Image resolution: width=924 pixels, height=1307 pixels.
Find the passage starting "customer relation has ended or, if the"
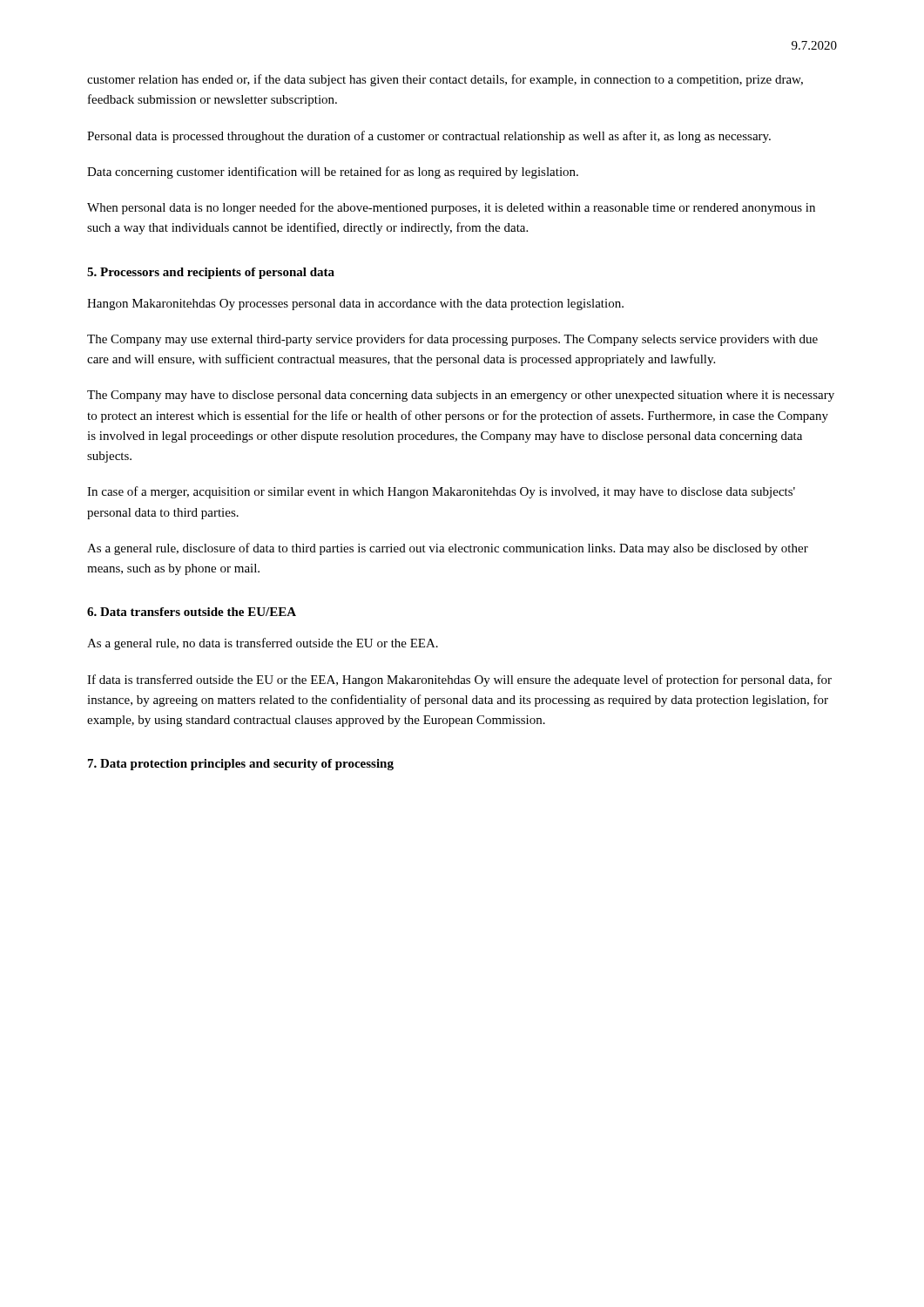(445, 89)
